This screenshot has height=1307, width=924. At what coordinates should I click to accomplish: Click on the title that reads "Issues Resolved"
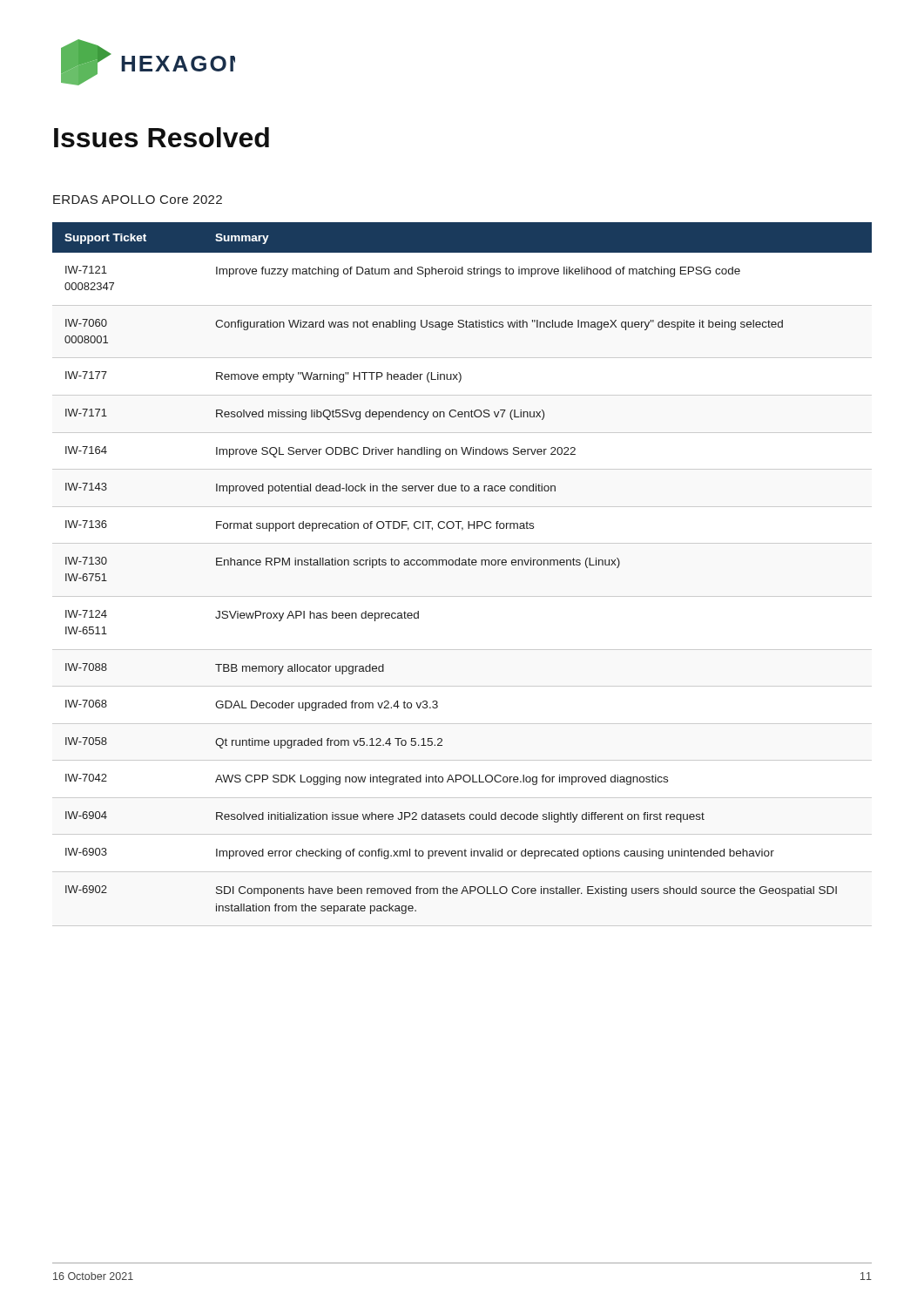click(161, 138)
